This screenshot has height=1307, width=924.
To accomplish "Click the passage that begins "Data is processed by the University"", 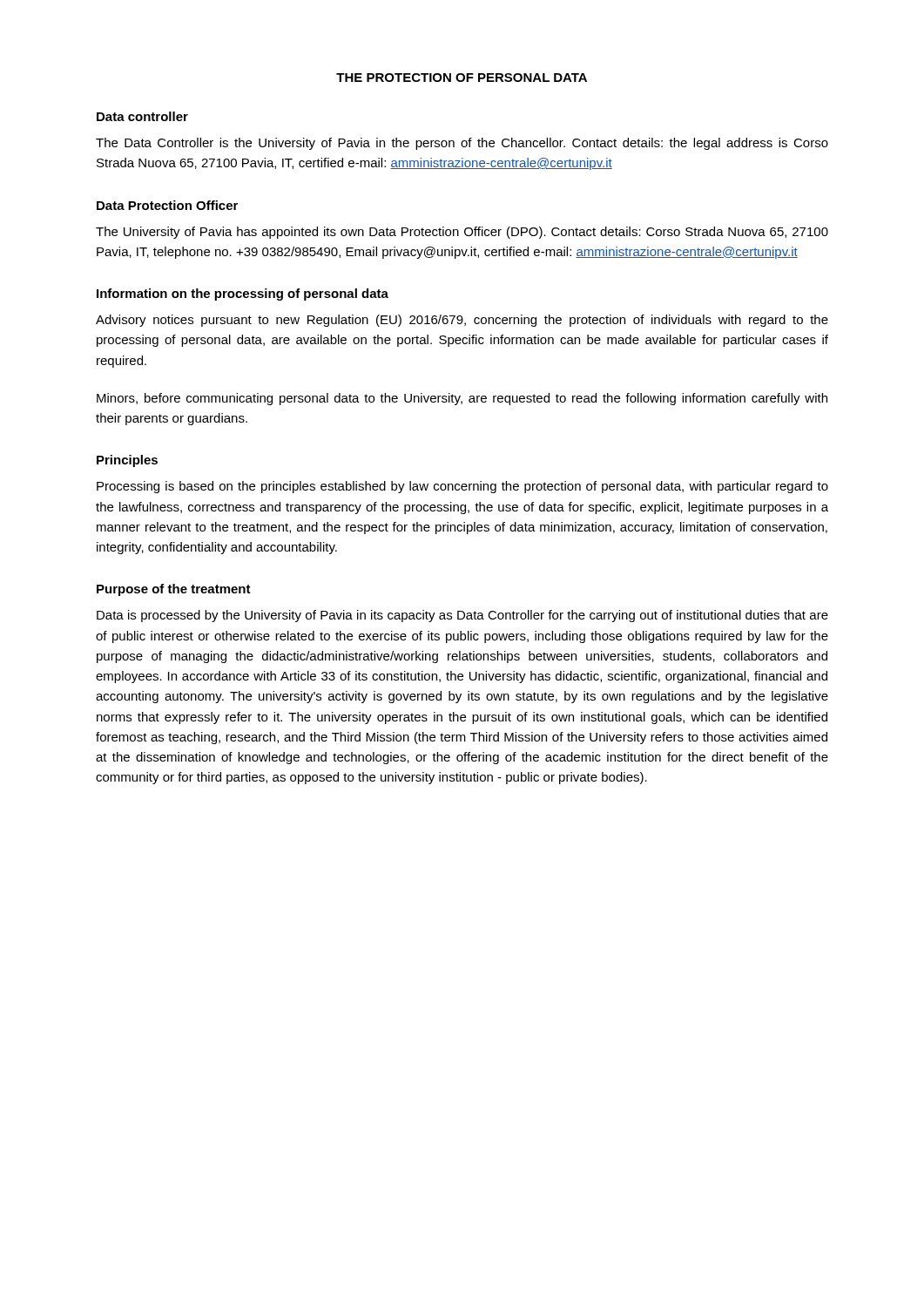I will [x=462, y=696].
